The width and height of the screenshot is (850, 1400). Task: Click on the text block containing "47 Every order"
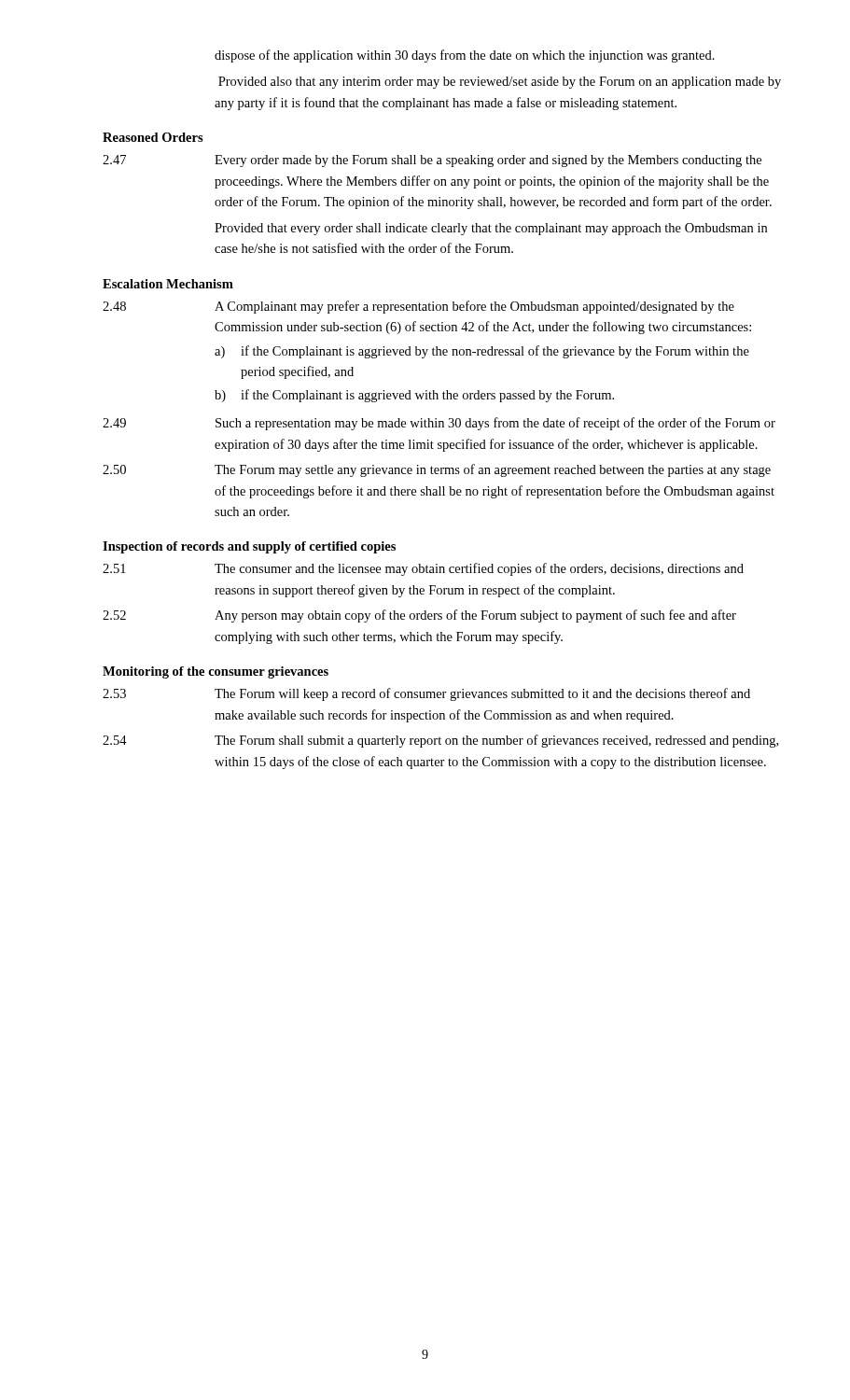tap(443, 181)
